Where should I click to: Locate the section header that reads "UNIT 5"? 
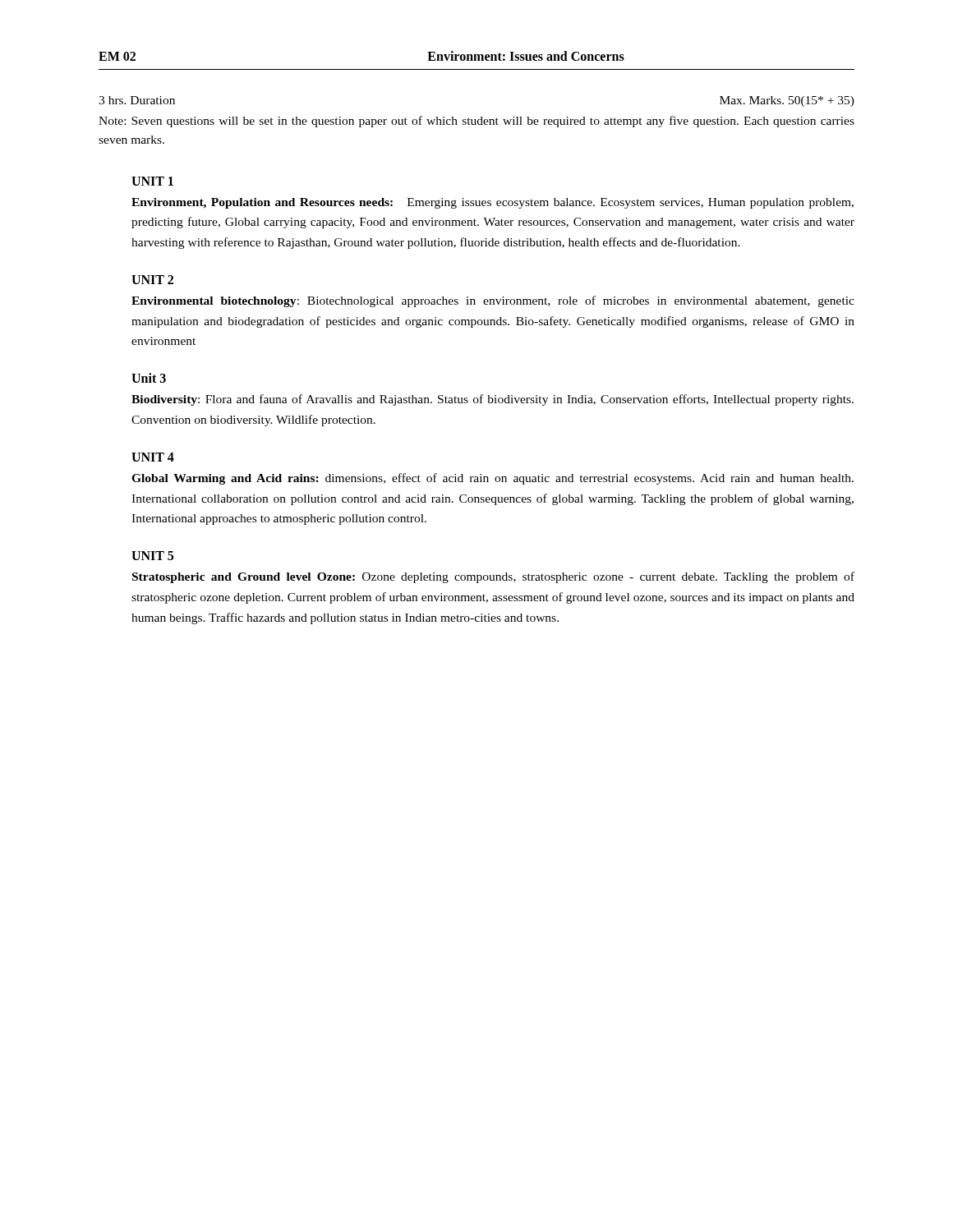(x=153, y=556)
